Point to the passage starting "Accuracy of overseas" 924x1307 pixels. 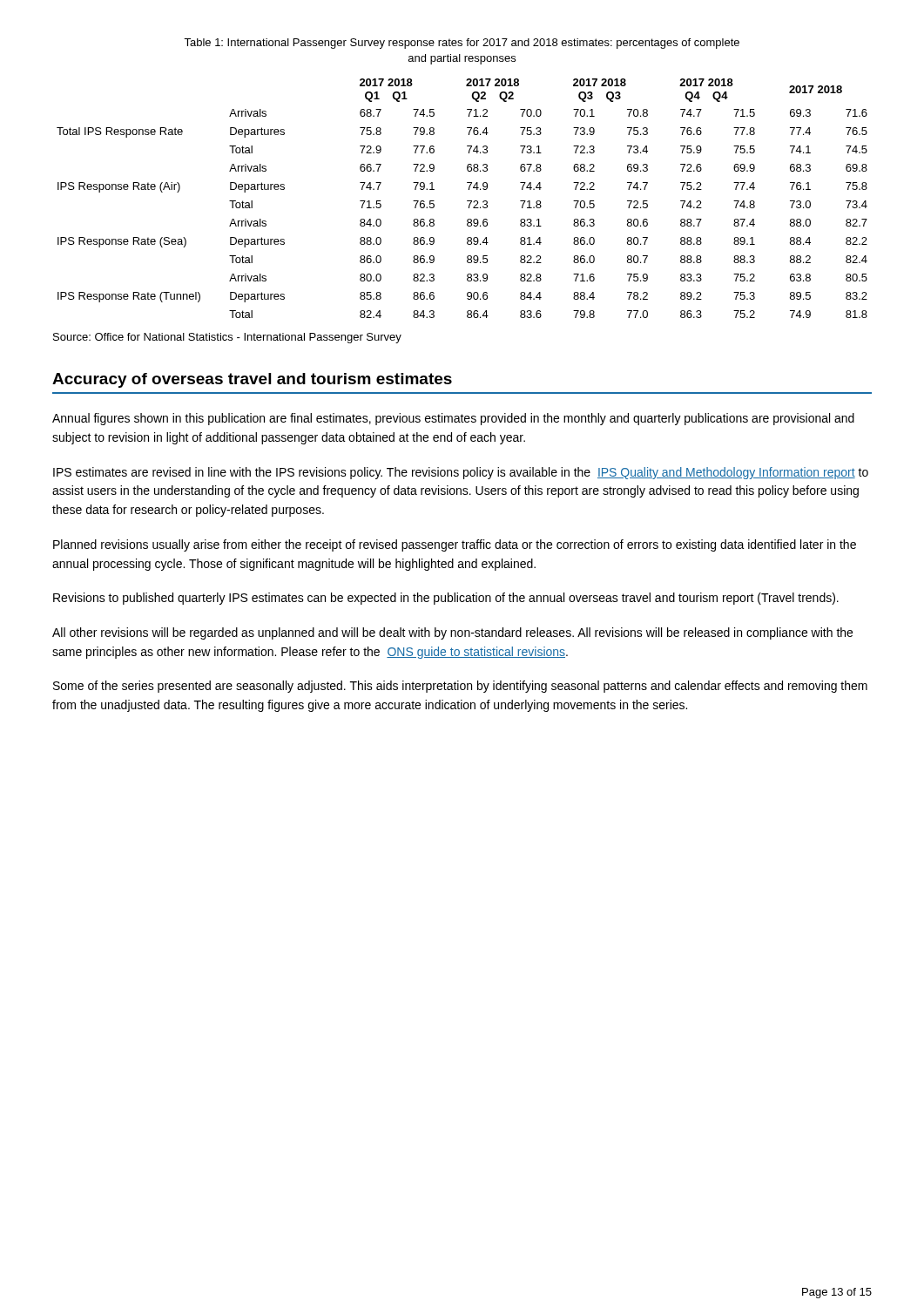pos(252,379)
